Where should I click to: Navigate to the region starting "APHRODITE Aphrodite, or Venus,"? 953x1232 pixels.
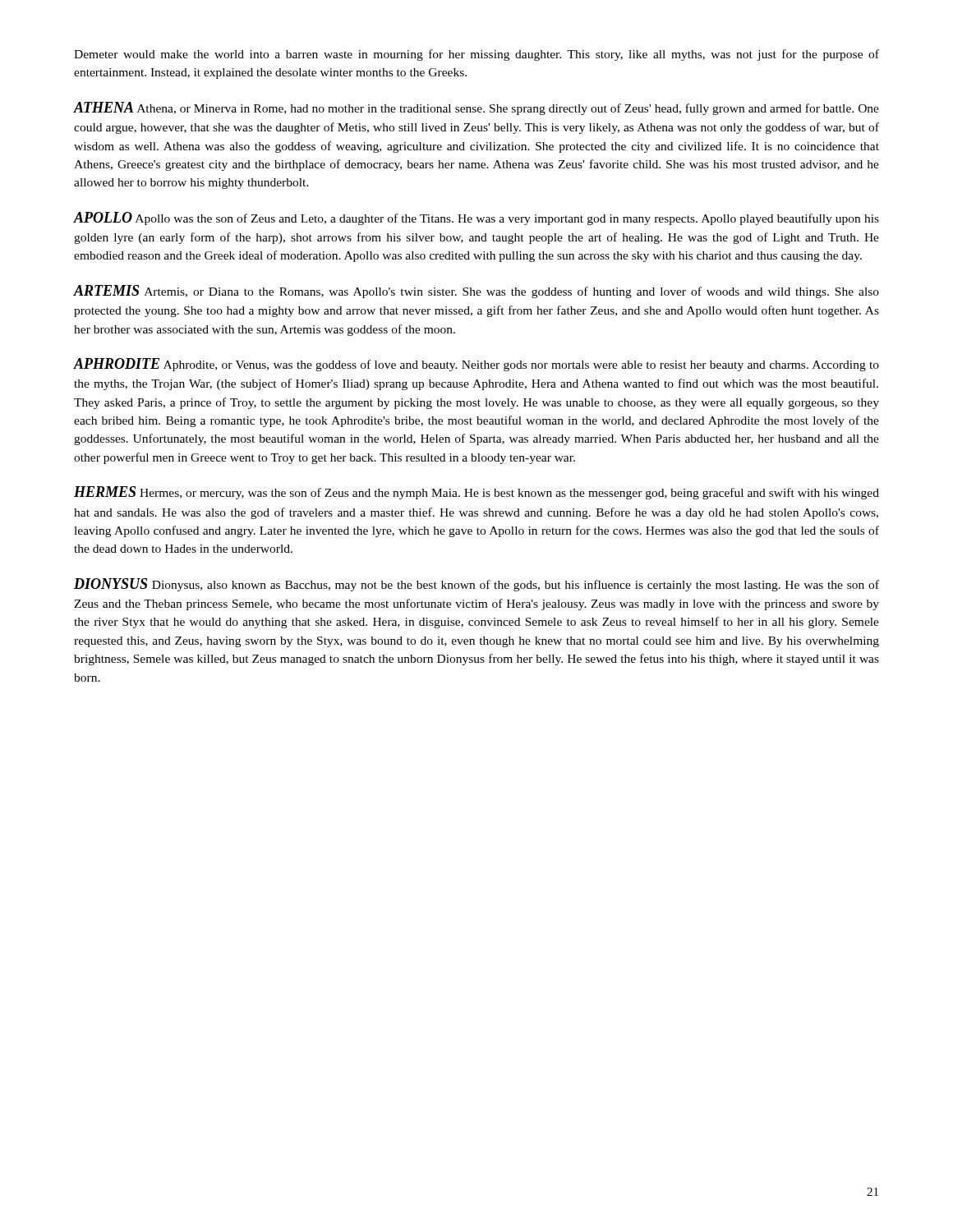pos(476,410)
